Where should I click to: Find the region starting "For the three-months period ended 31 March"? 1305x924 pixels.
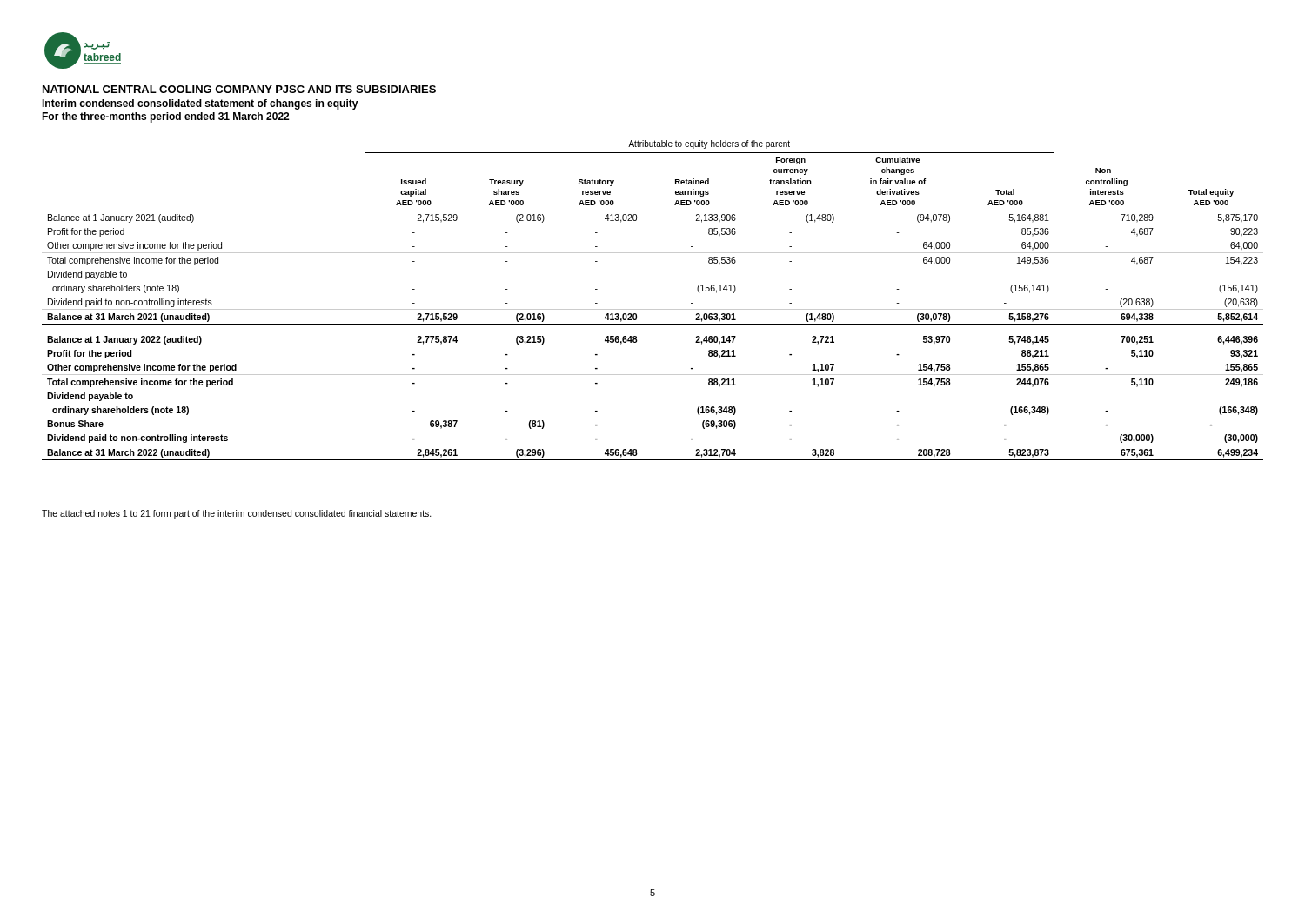[166, 117]
